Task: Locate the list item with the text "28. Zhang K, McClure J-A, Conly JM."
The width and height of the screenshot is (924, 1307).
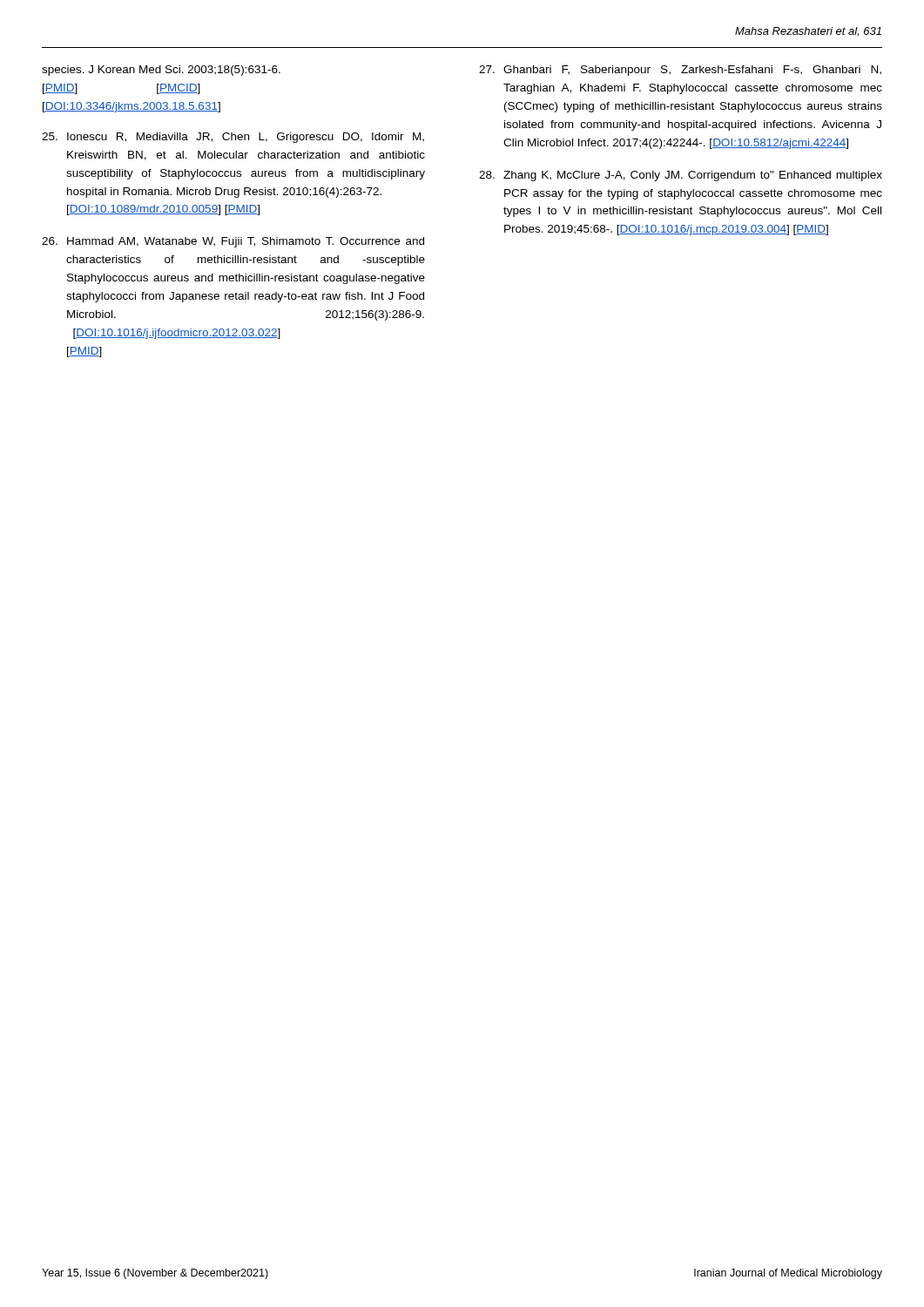Action: [x=681, y=203]
